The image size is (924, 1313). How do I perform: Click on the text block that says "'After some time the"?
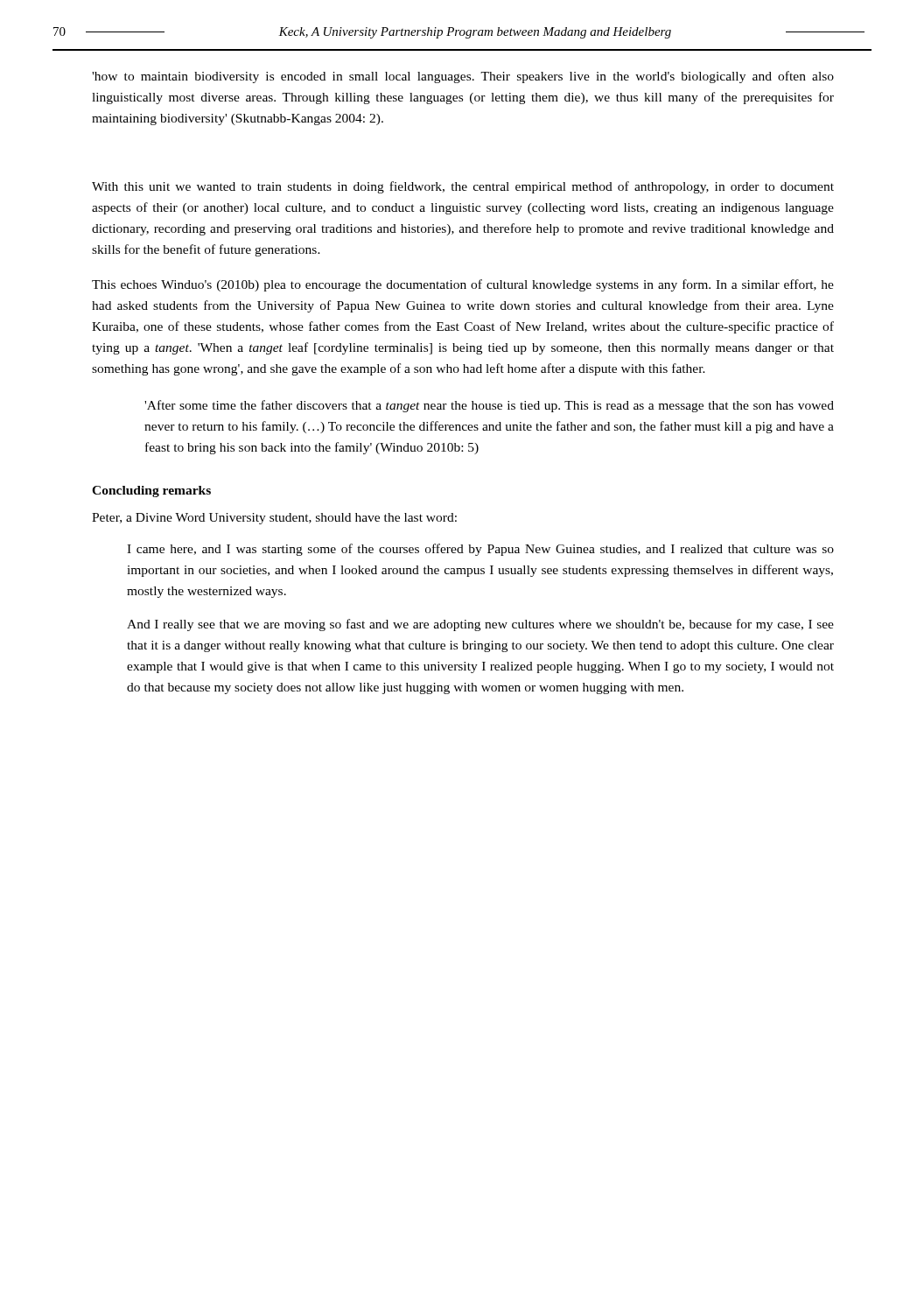tap(489, 426)
